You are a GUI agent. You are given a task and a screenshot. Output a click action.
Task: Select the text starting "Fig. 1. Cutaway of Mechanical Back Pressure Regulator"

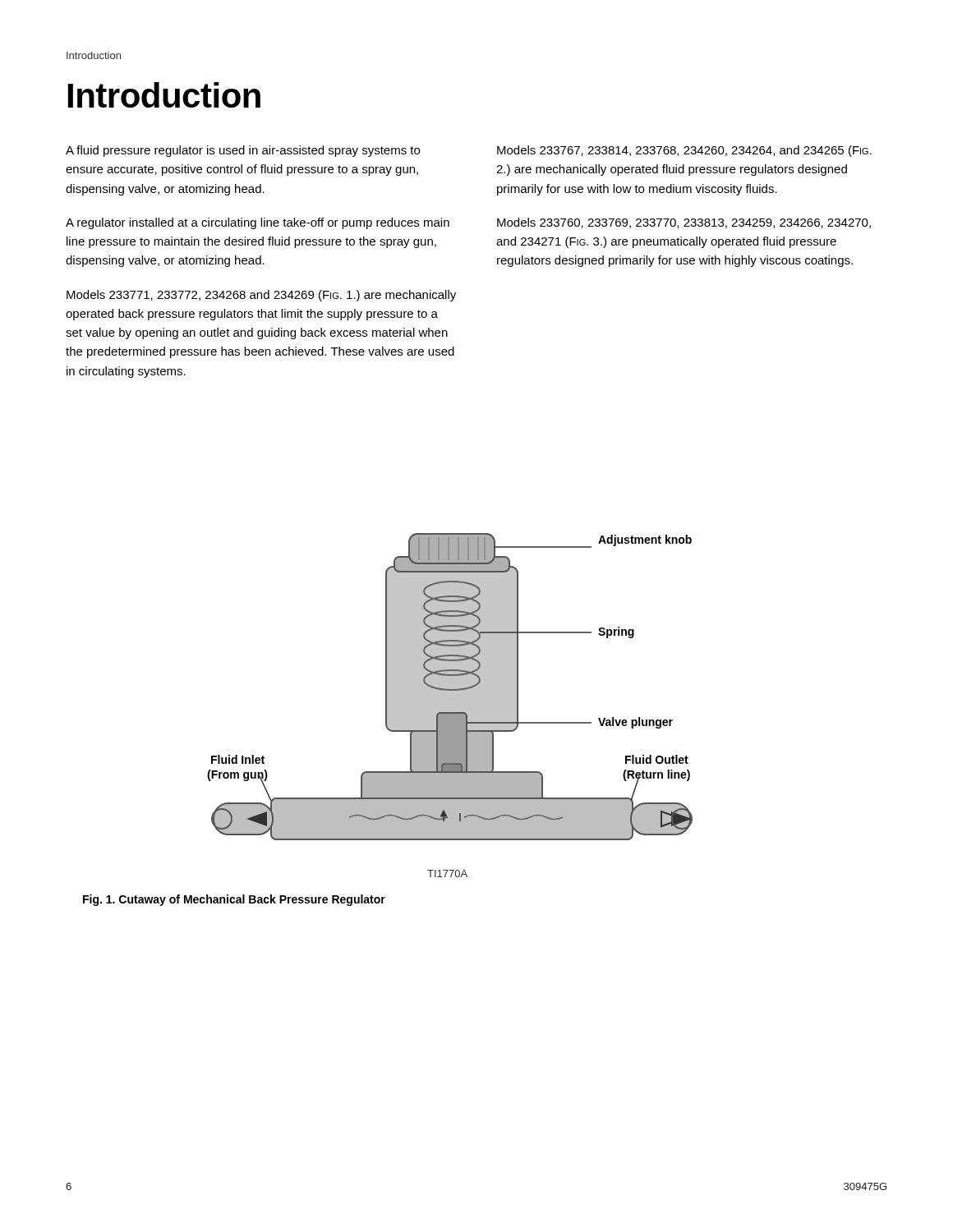click(234, 899)
